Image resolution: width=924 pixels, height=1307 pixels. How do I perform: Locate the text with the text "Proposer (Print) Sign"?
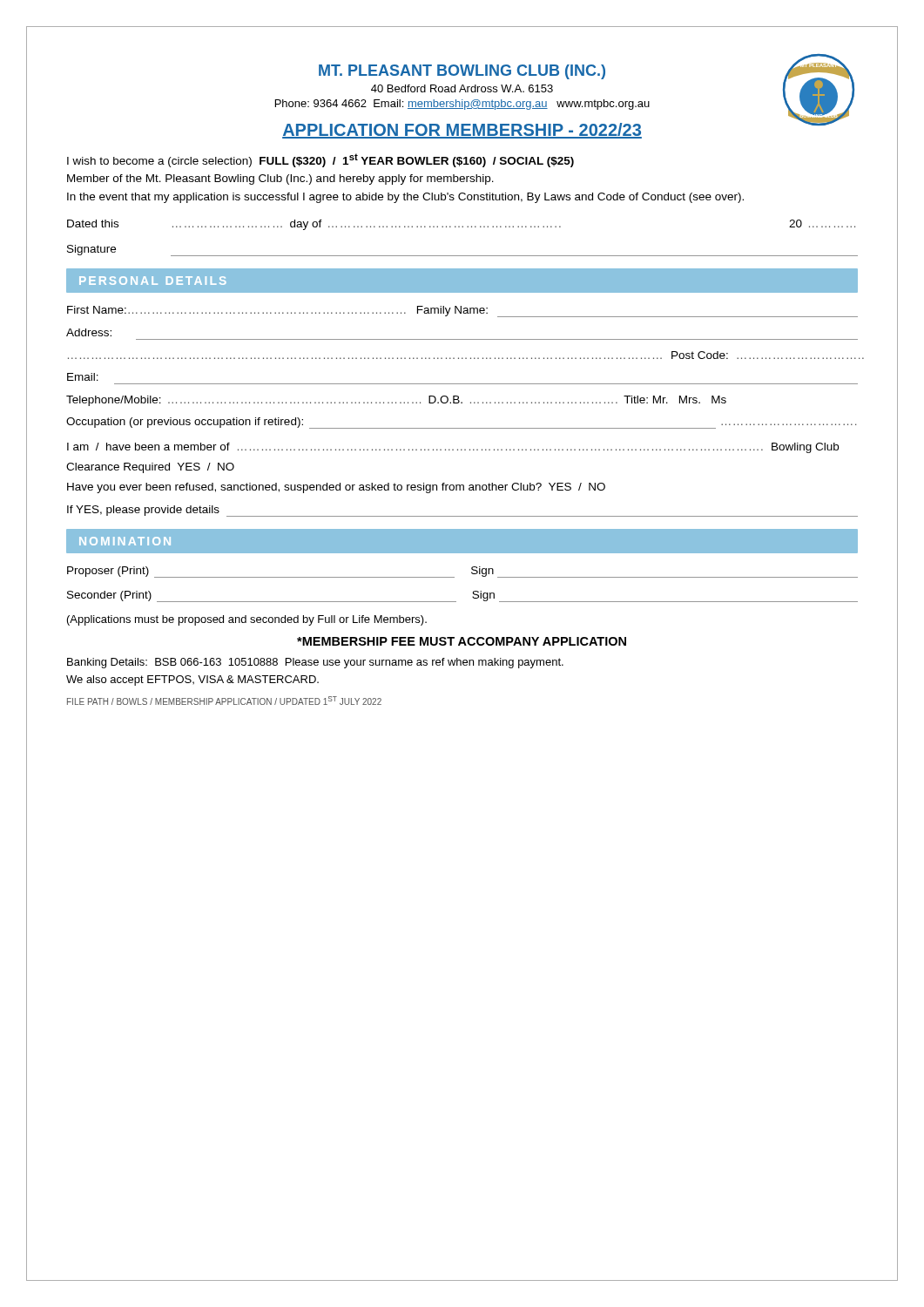(x=462, y=571)
